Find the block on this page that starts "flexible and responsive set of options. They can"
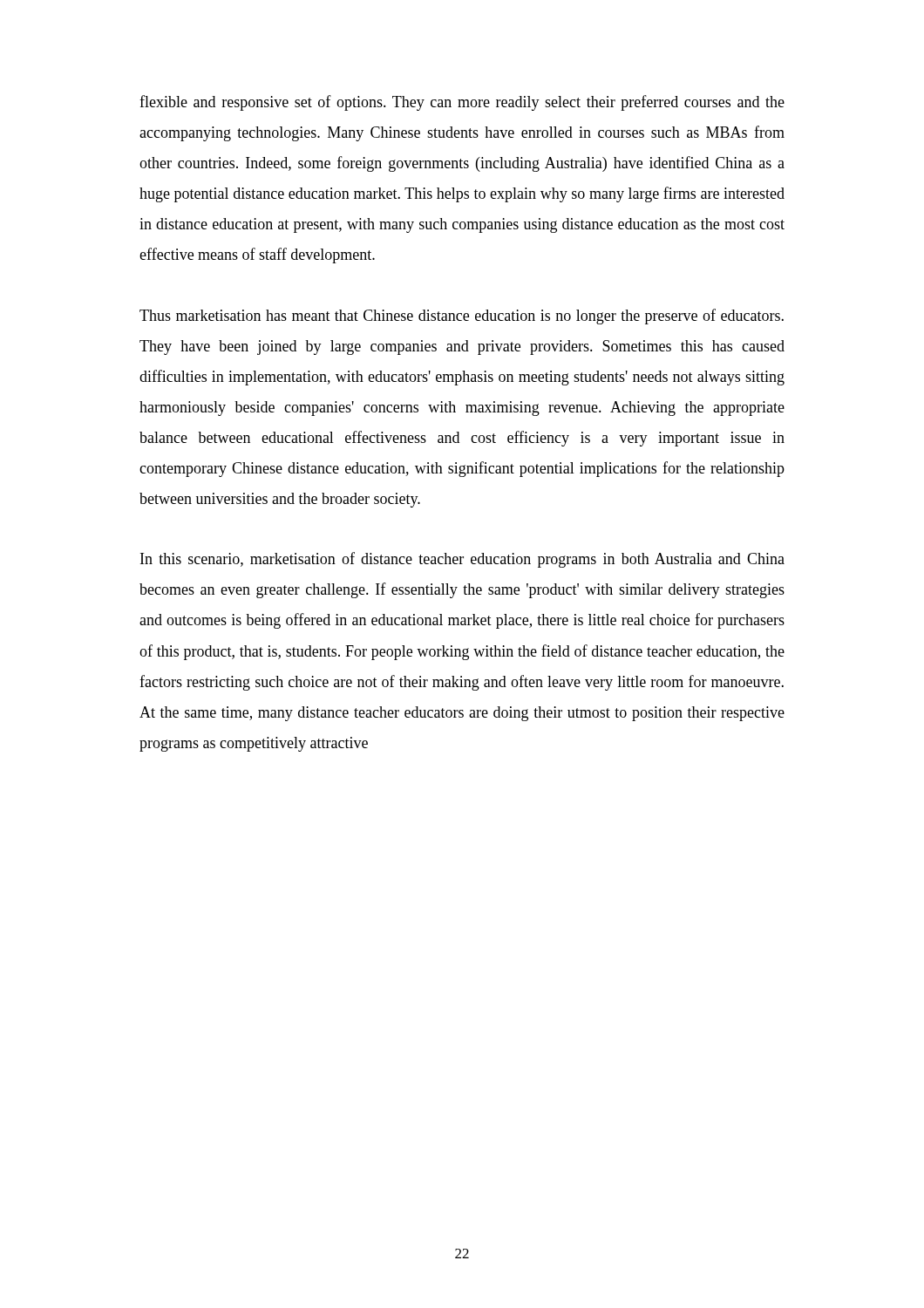Screen dimensions: 1308x924 click(462, 178)
